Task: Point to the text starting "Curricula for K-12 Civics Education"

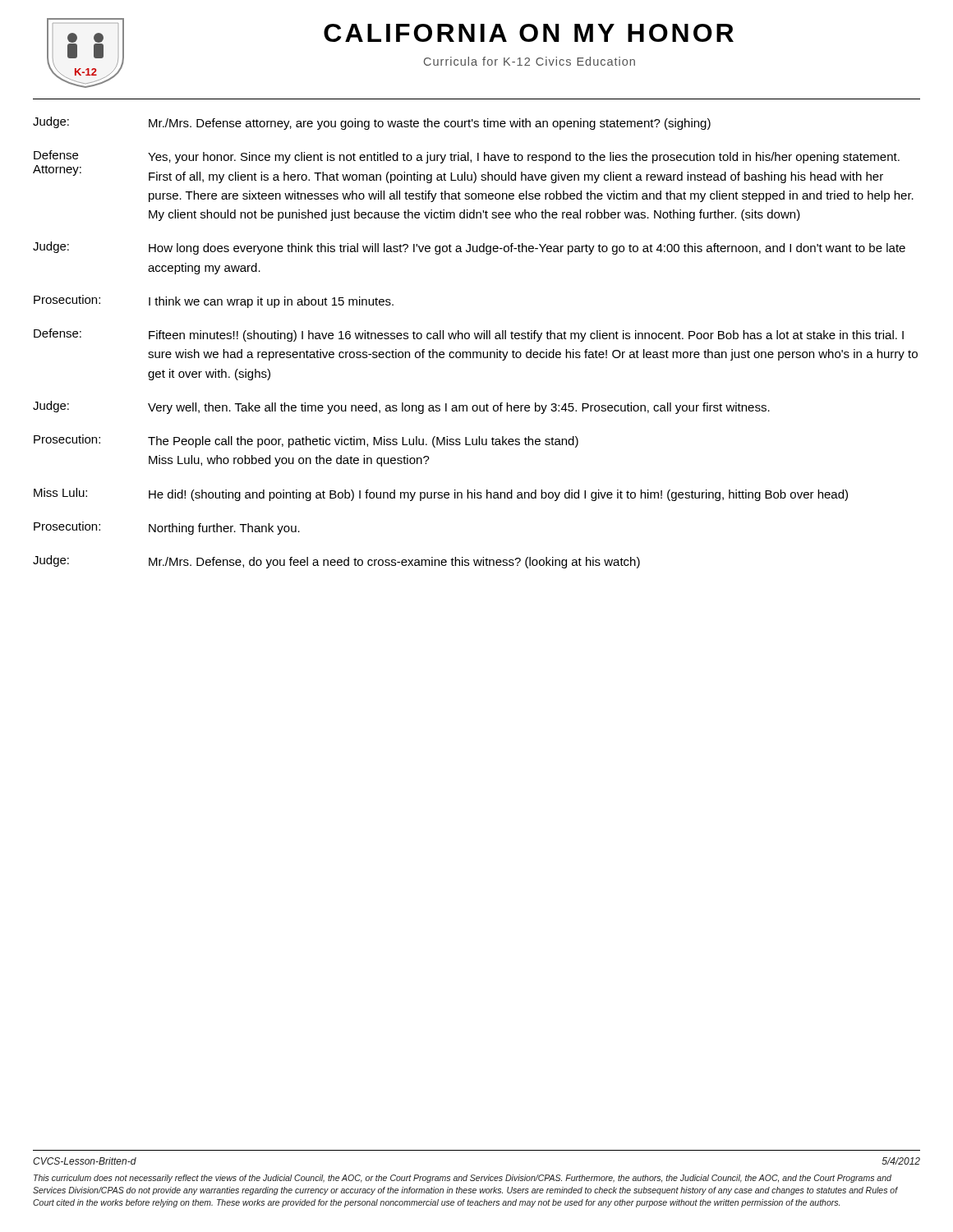Action: (530, 62)
